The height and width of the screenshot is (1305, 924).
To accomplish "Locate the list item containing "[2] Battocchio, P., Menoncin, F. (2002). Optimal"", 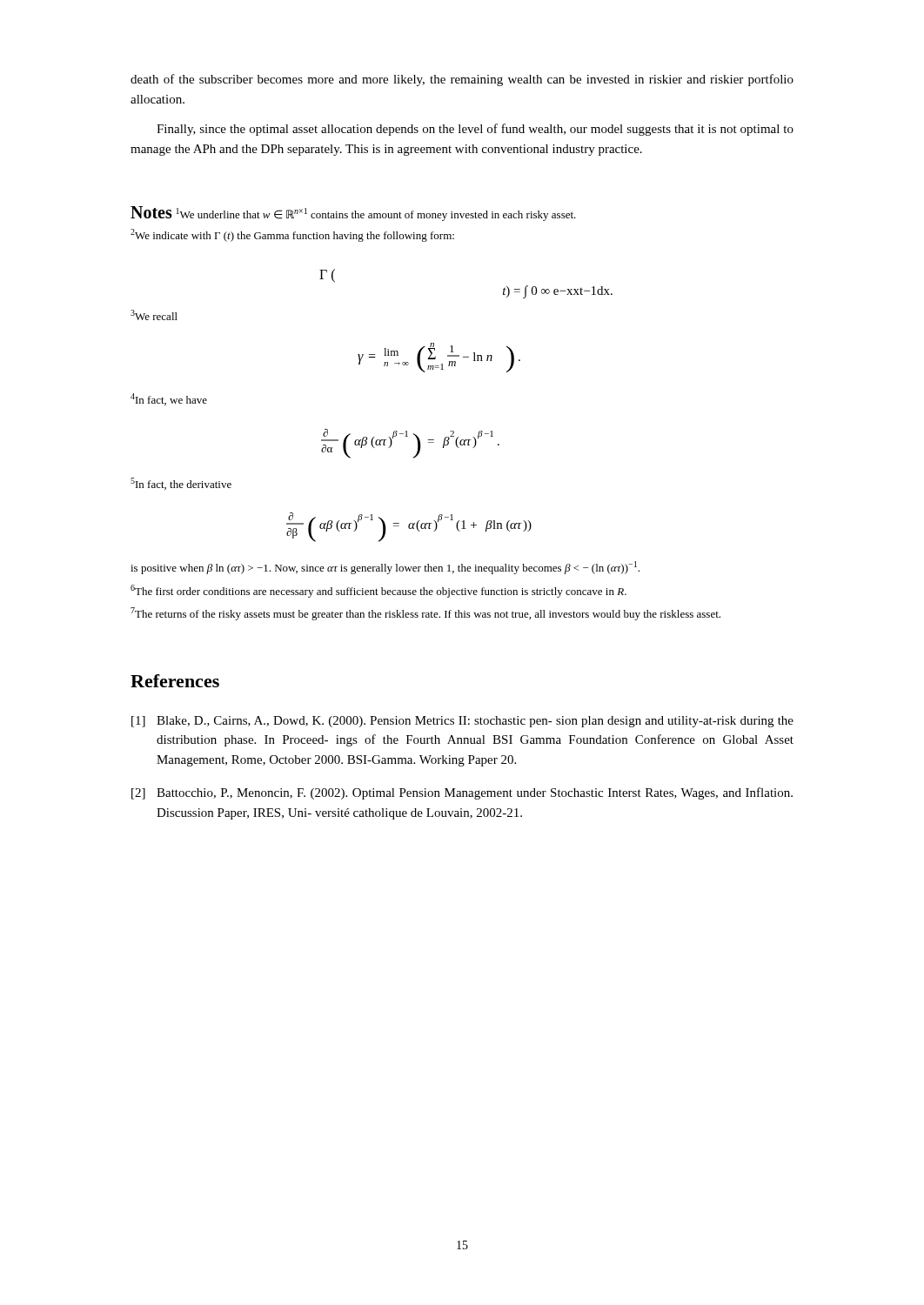I will pyautogui.click(x=462, y=803).
